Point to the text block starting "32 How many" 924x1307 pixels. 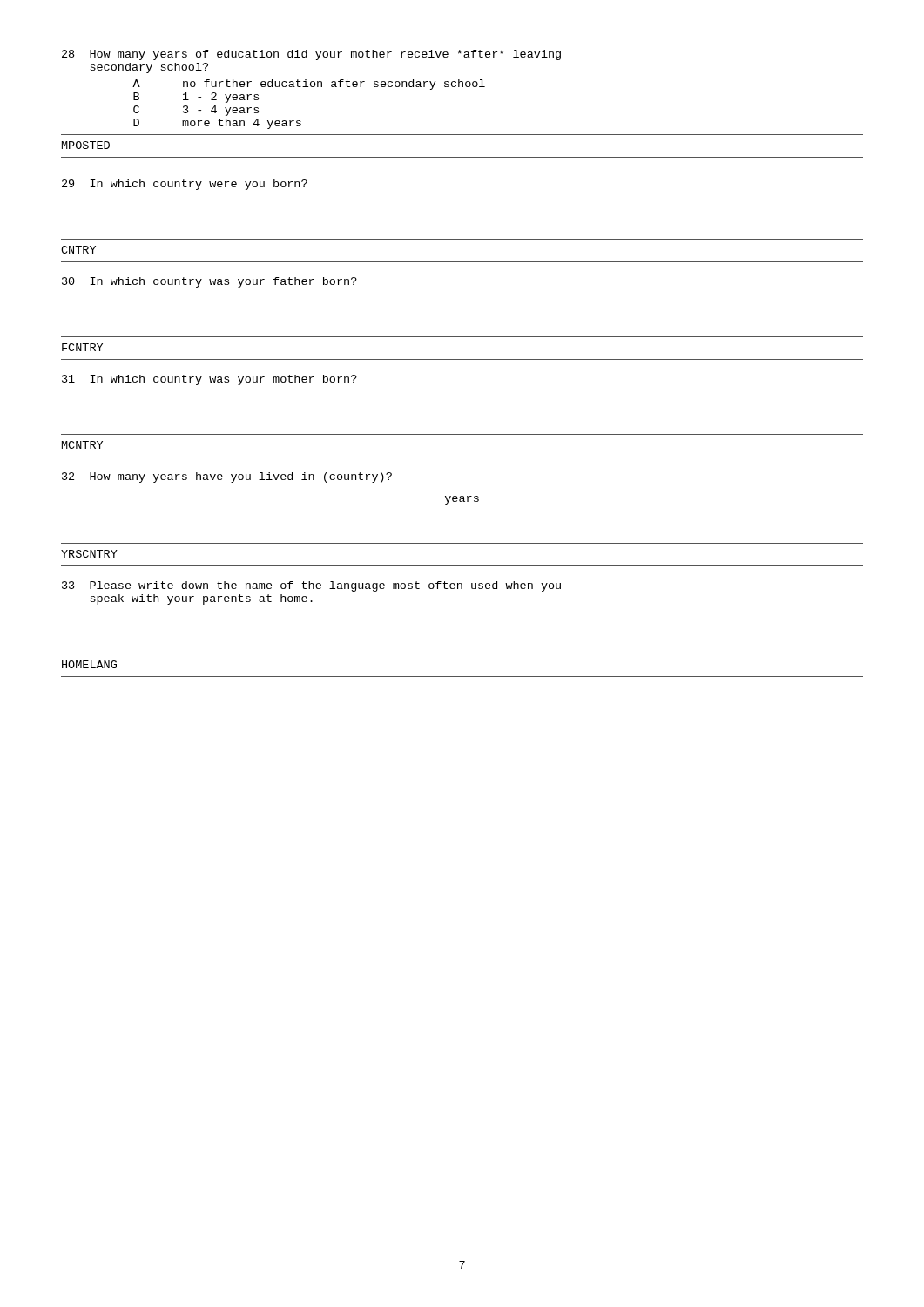462,488
